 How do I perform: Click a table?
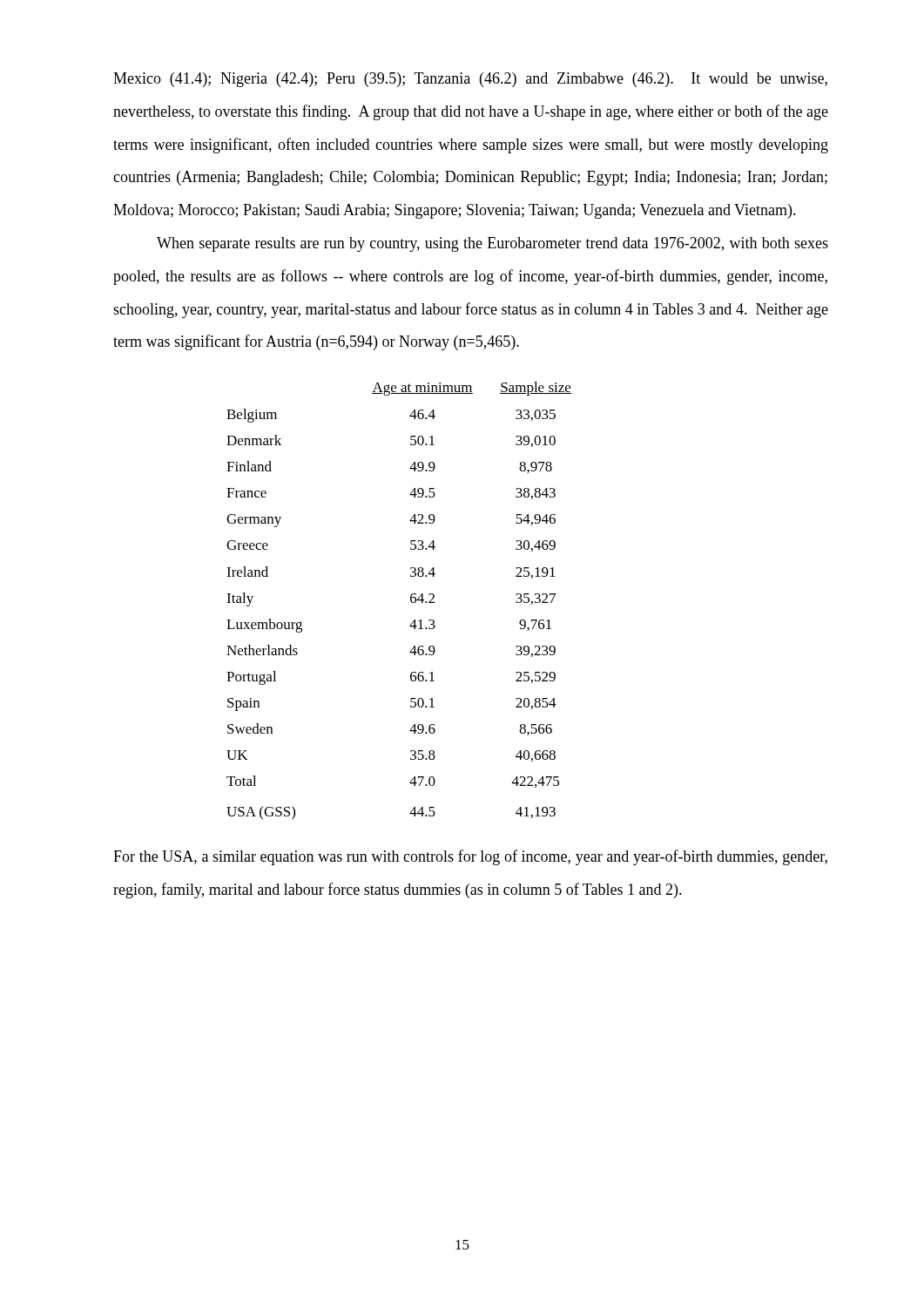pos(471,600)
